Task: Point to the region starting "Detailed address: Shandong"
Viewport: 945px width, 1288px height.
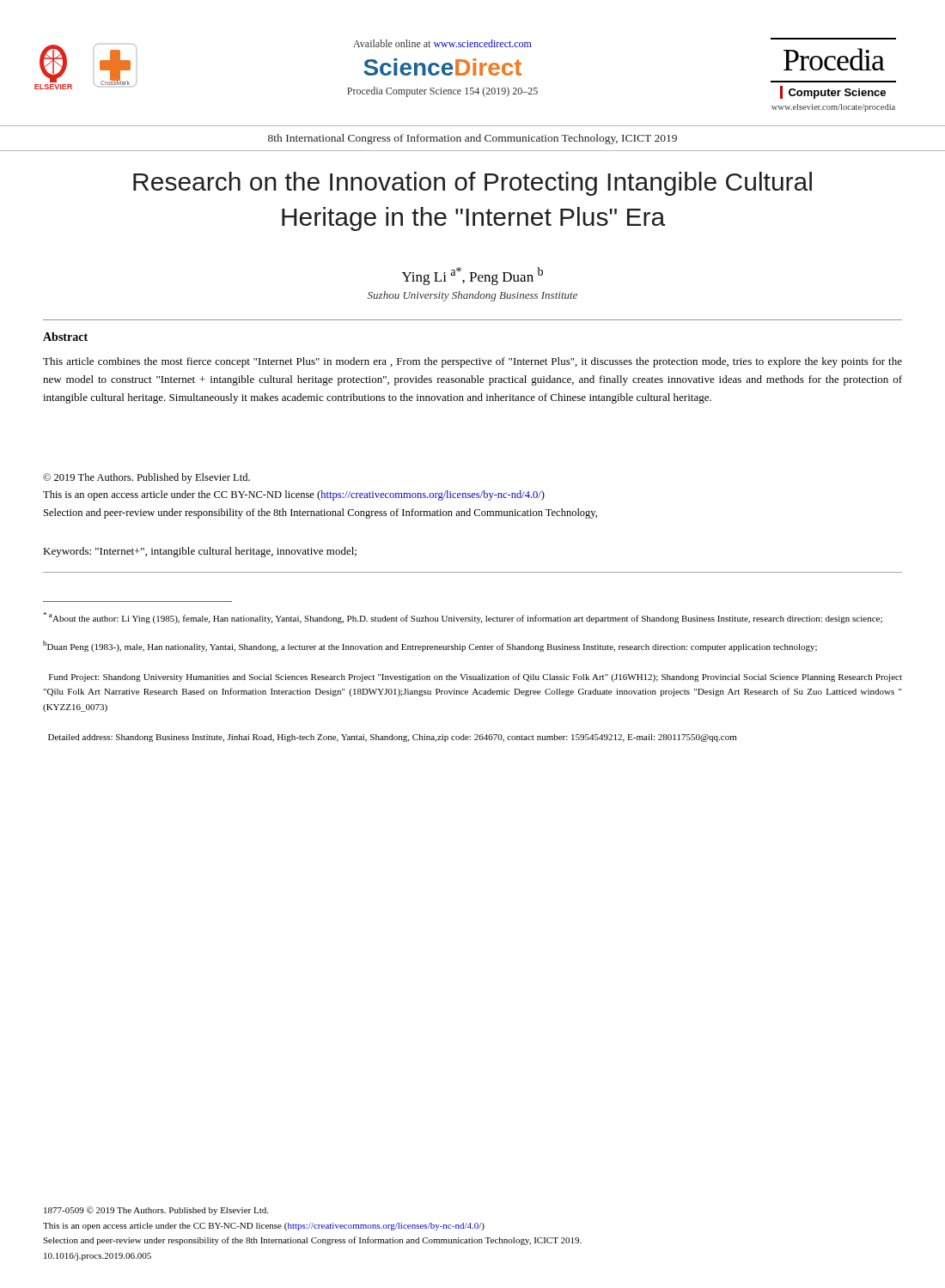Action: [x=472, y=737]
